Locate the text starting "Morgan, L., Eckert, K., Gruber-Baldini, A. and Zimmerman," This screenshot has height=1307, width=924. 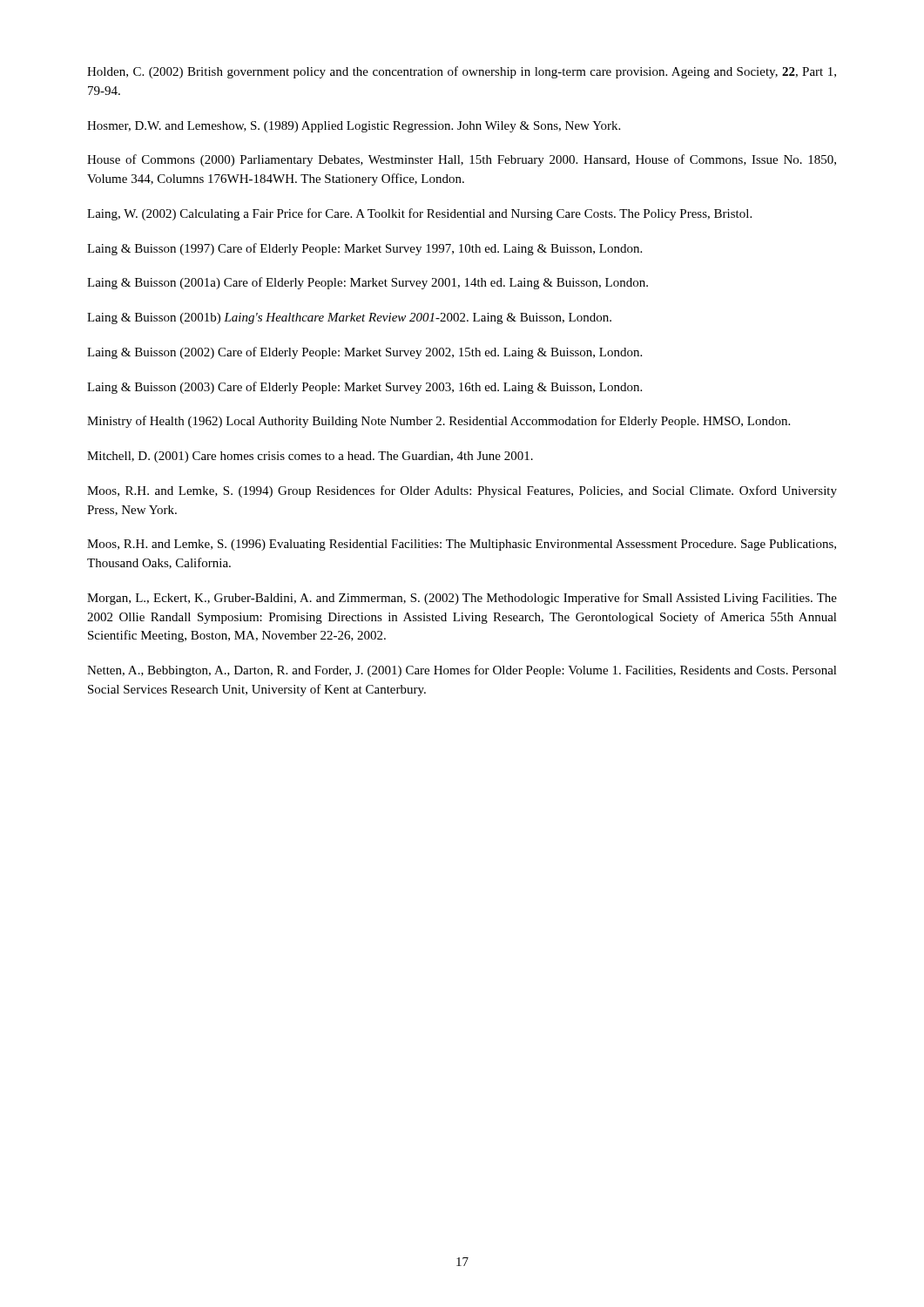[462, 616]
